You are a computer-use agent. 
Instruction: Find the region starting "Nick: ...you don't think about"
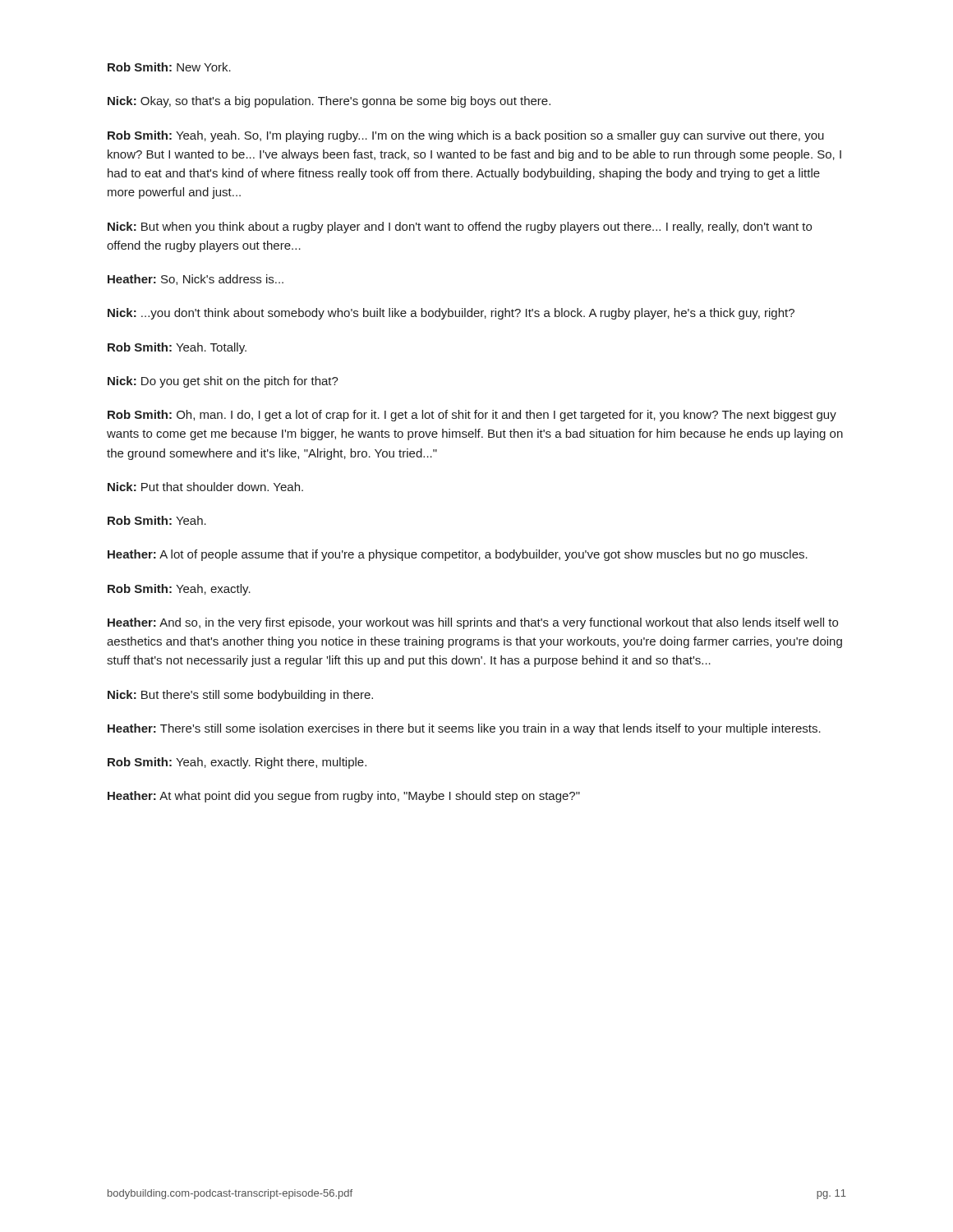(x=451, y=313)
